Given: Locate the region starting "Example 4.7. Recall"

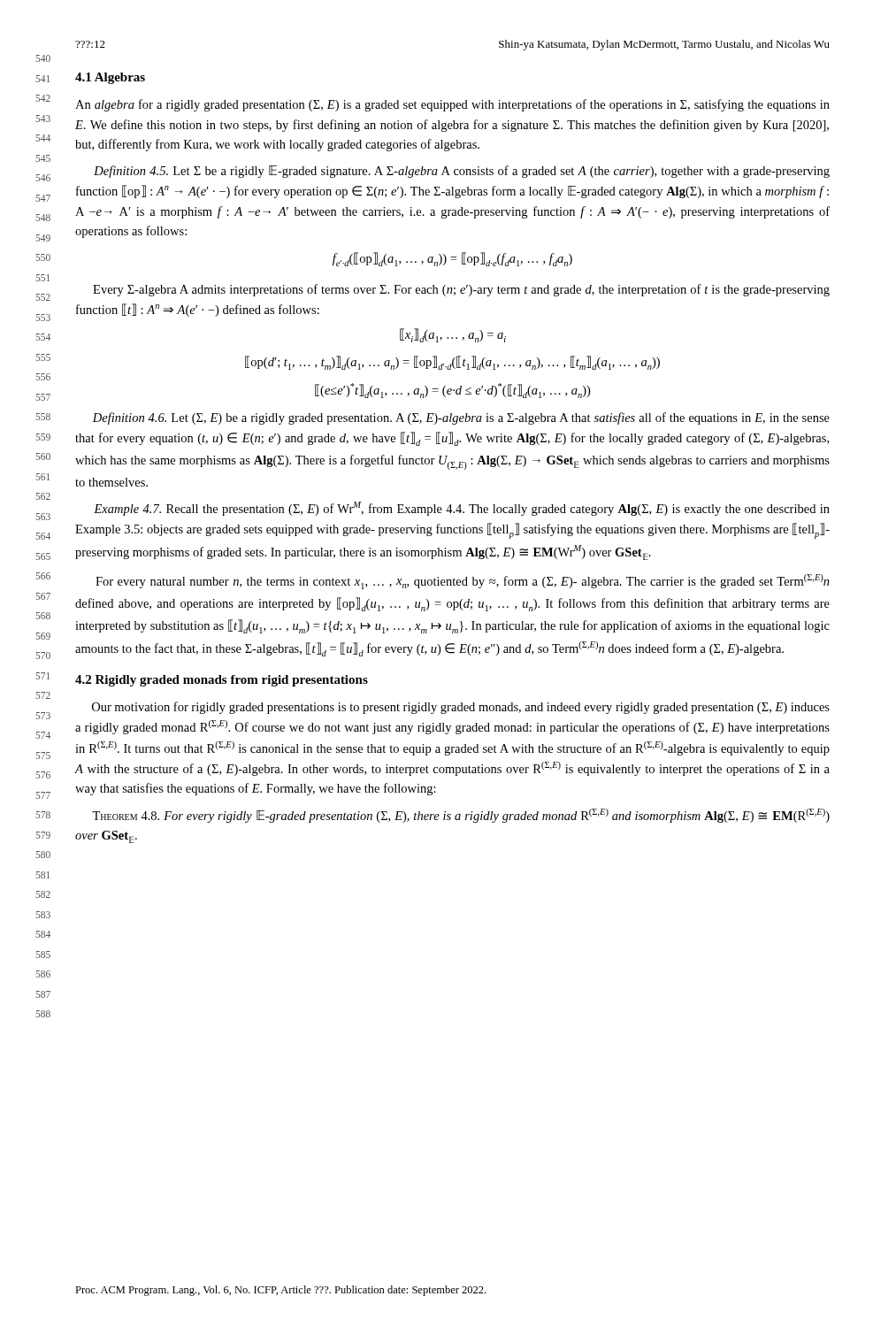Looking at the screenshot, I should pyautogui.click(x=452, y=531).
